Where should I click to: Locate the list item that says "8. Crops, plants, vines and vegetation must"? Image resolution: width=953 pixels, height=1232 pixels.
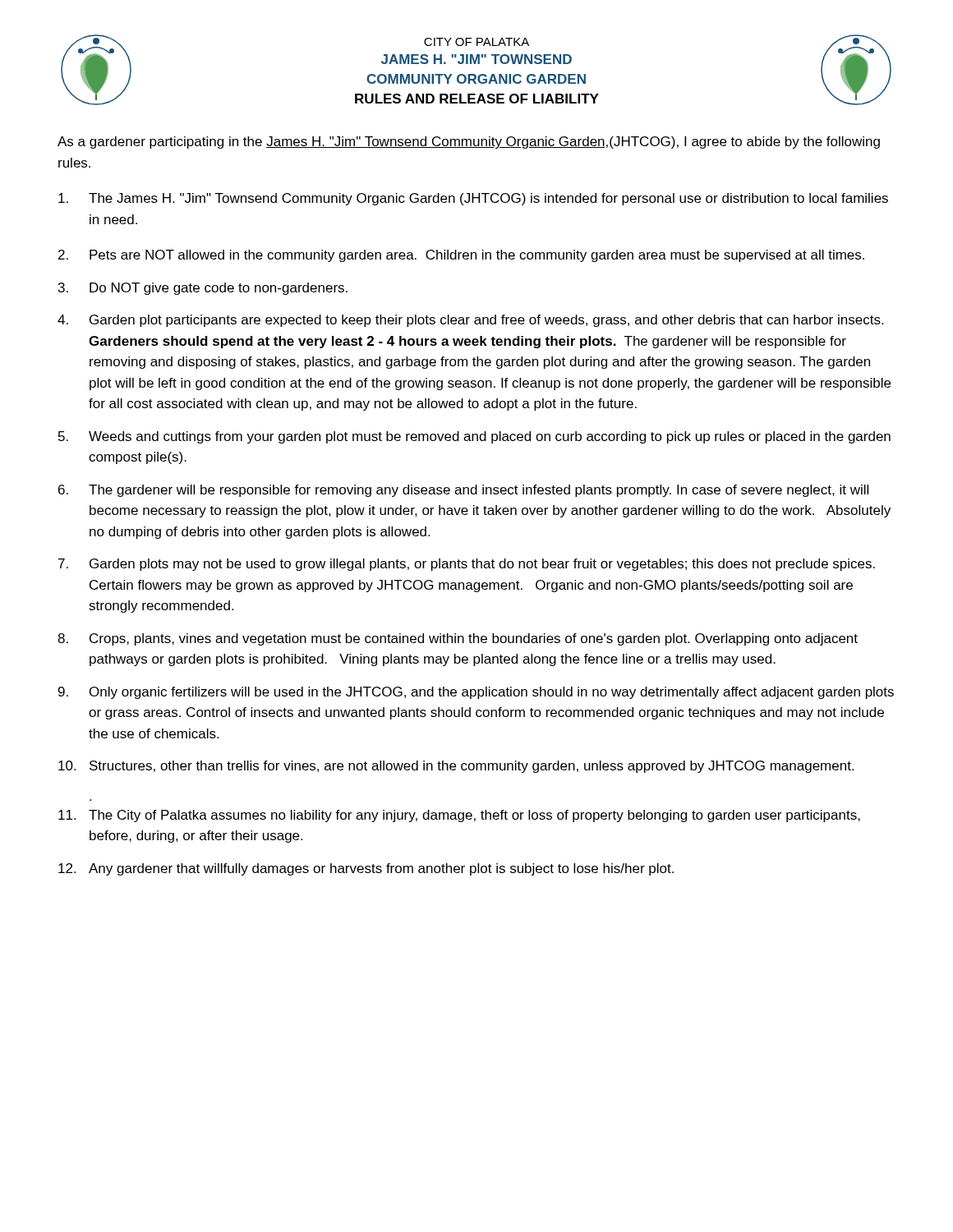pyautogui.click(x=476, y=649)
